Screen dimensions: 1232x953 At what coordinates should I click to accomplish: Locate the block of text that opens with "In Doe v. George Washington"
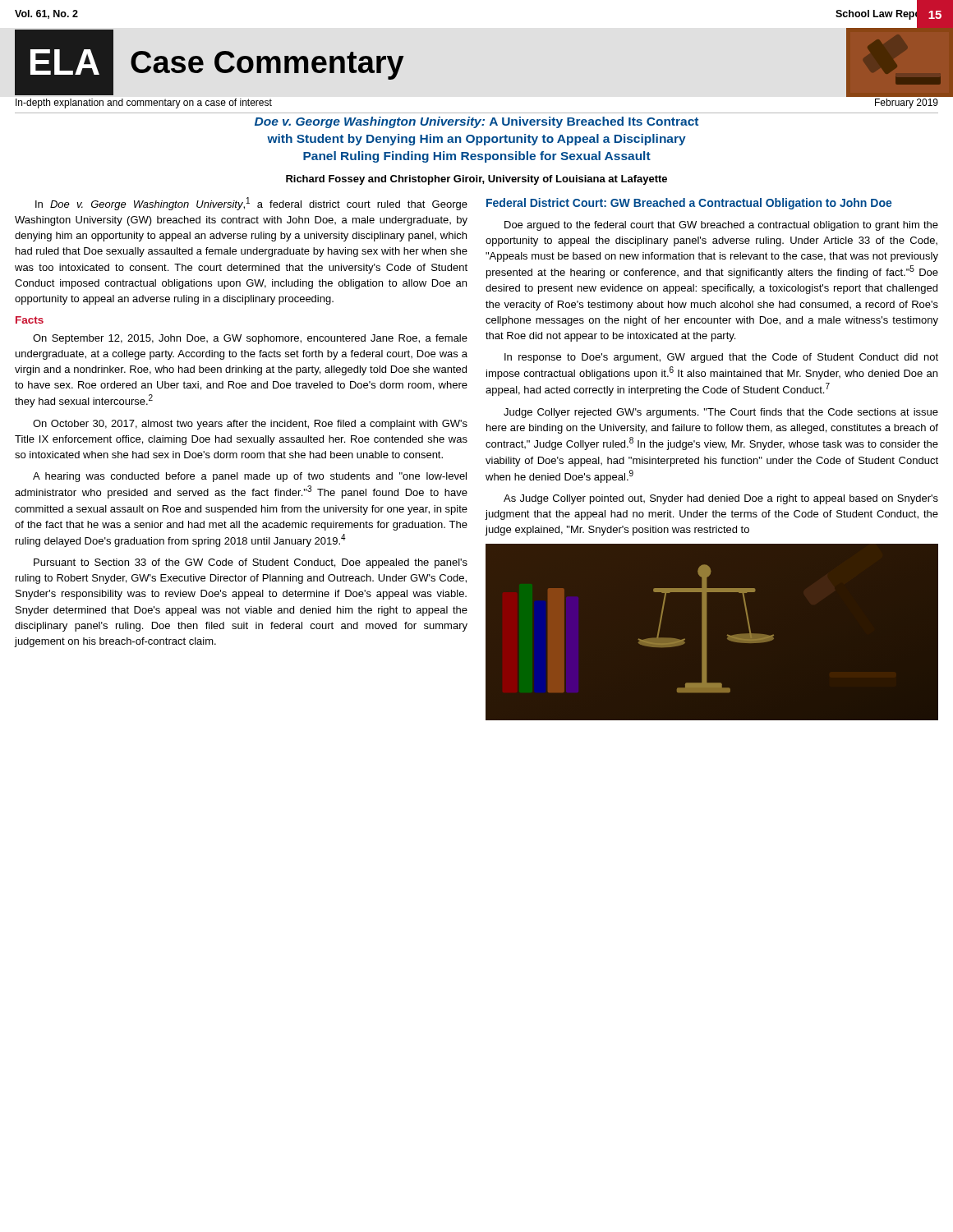(241, 250)
